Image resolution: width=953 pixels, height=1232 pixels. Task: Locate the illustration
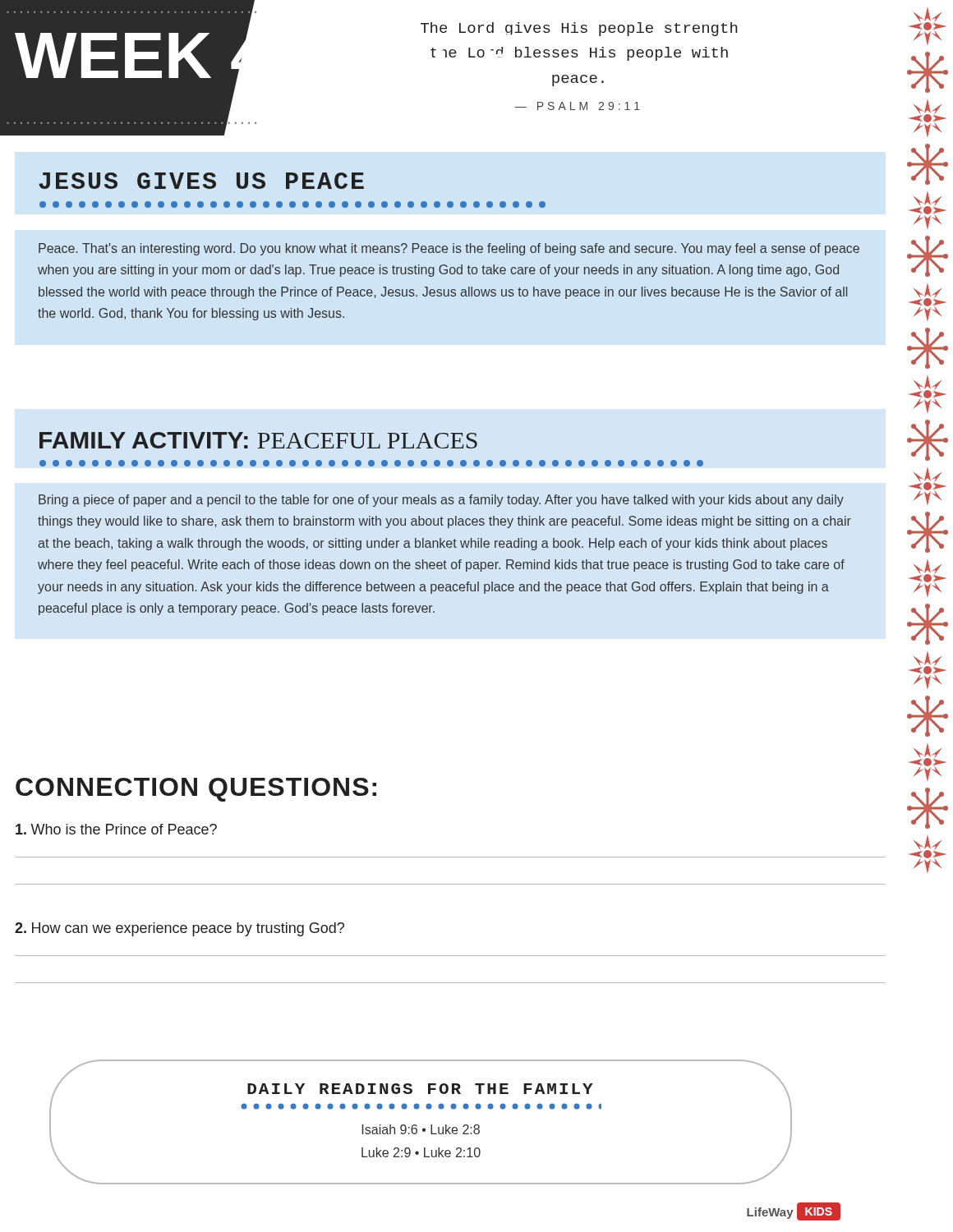coord(928,616)
